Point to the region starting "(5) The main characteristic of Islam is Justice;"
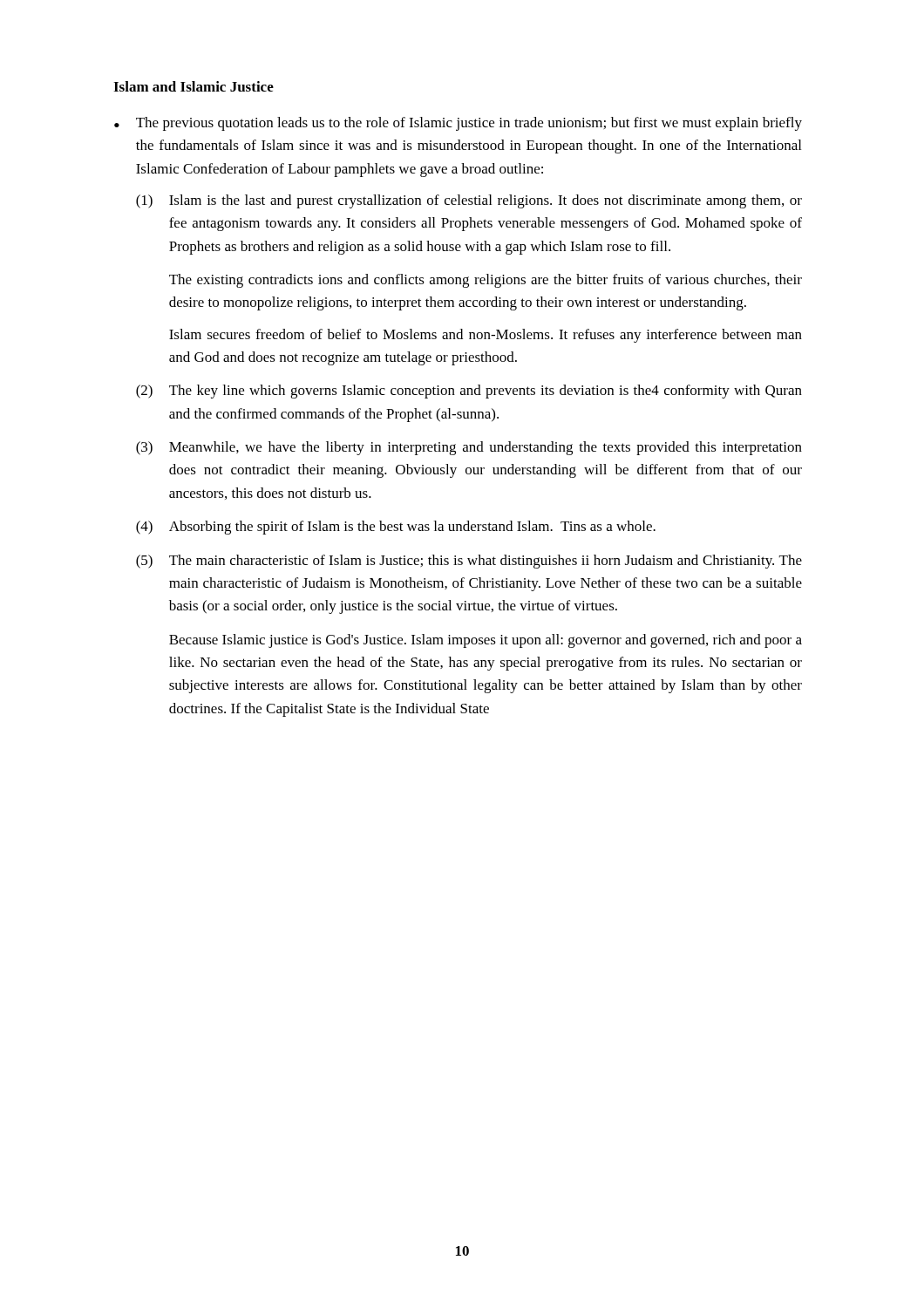This screenshot has width=924, height=1308. pyautogui.click(x=469, y=583)
